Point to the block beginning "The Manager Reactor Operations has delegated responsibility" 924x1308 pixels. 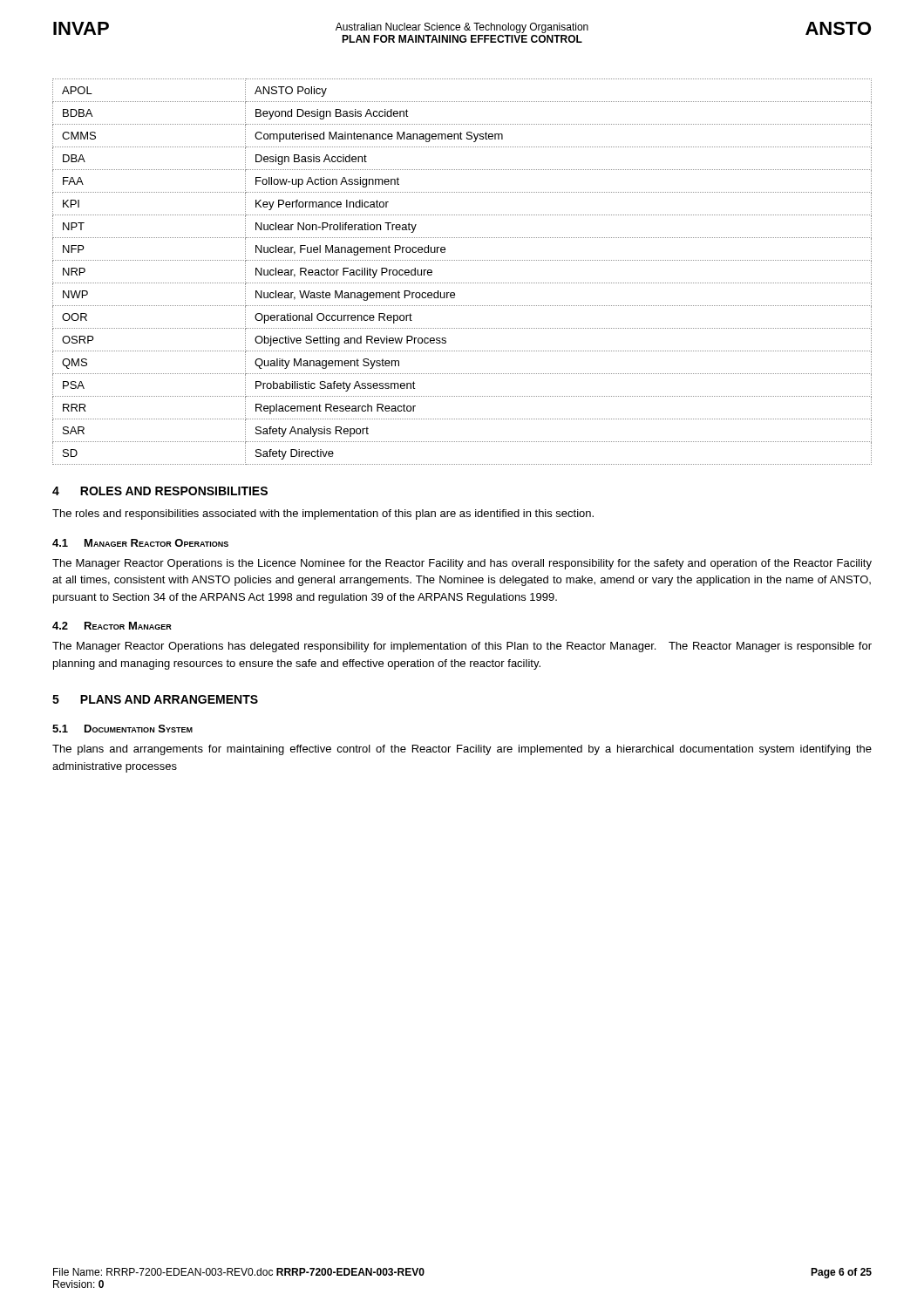coord(462,654)
